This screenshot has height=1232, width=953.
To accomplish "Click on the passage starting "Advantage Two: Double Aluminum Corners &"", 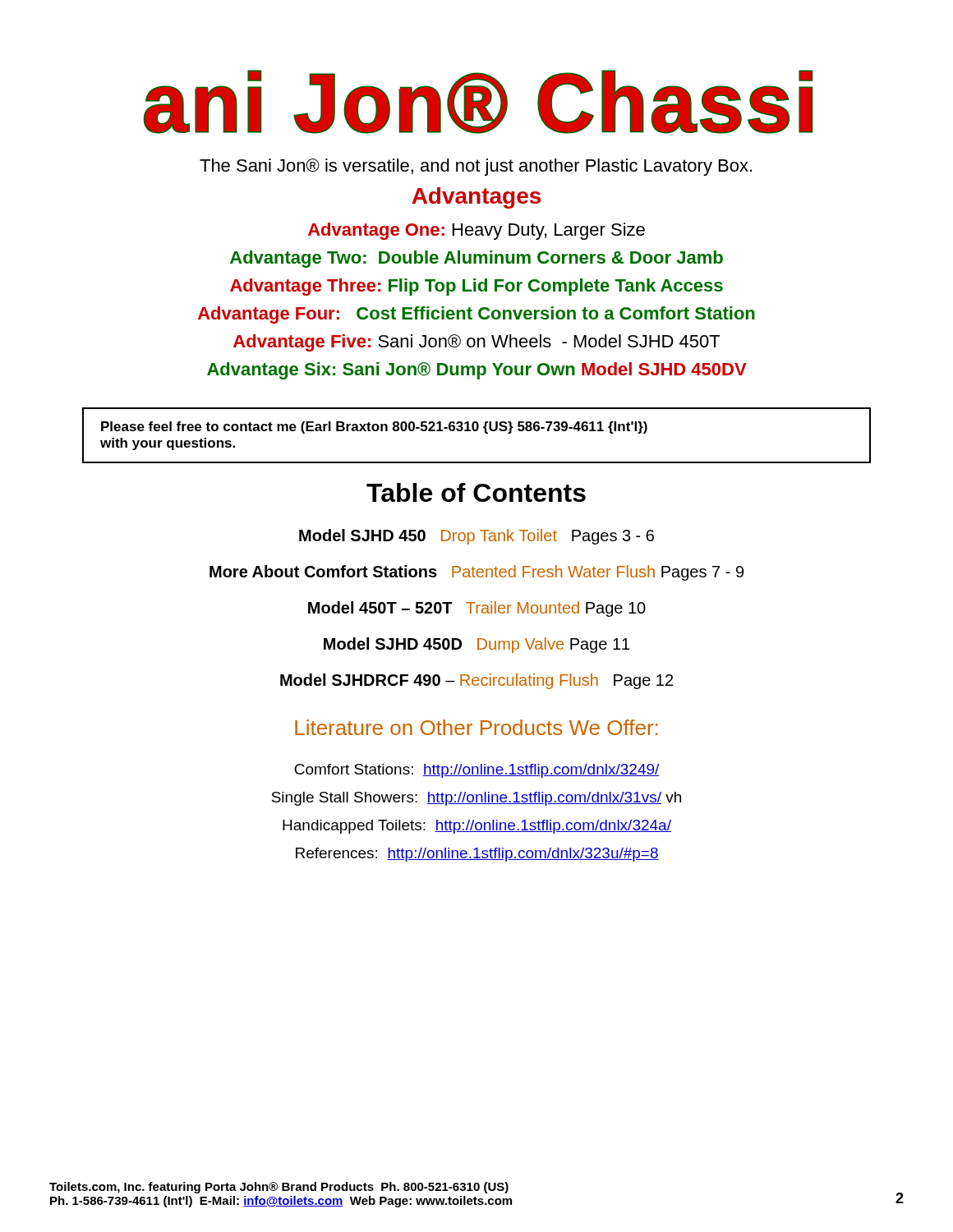I will [476, 258].
